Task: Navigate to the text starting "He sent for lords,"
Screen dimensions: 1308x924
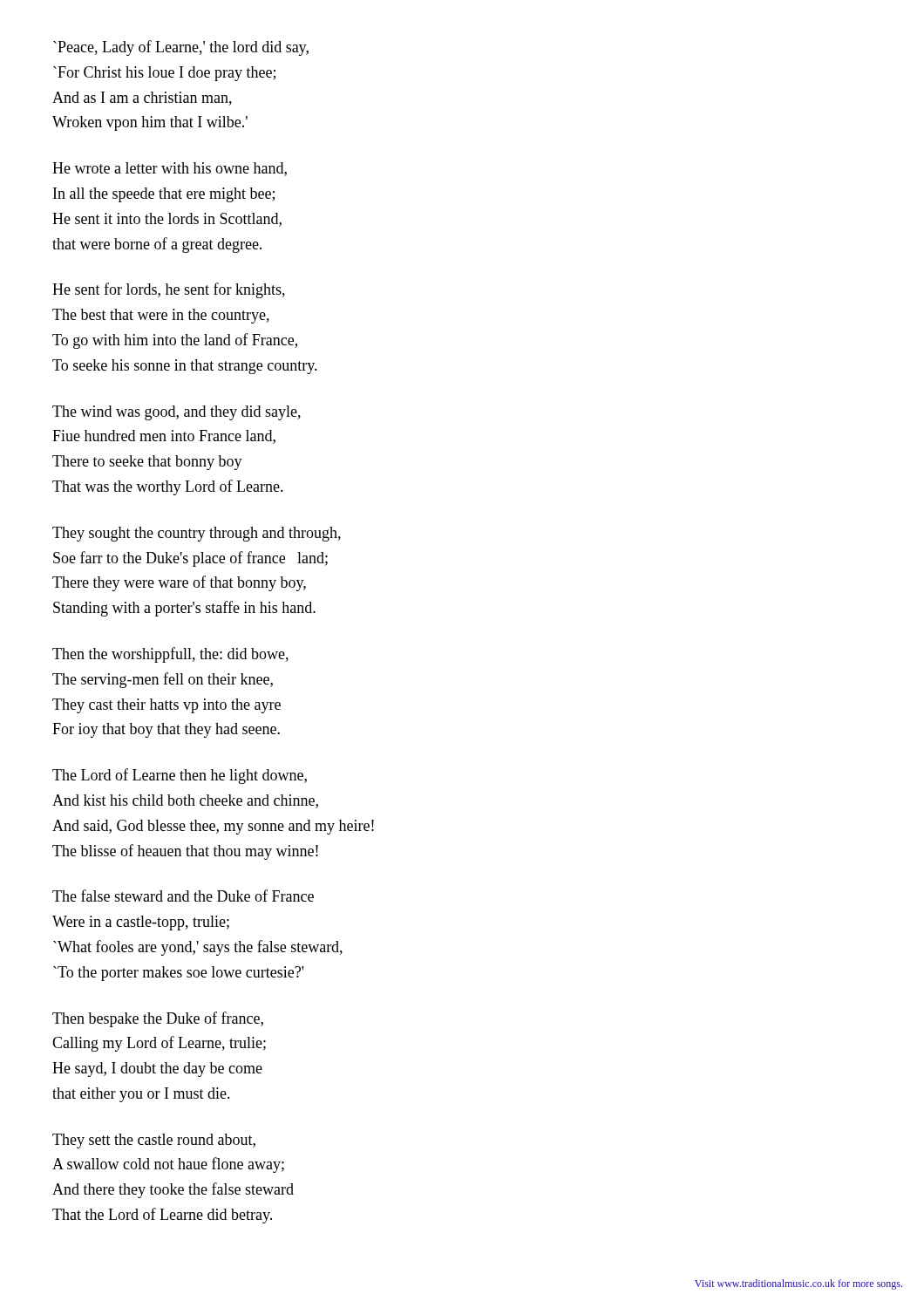Action: (x=169, y=290)
